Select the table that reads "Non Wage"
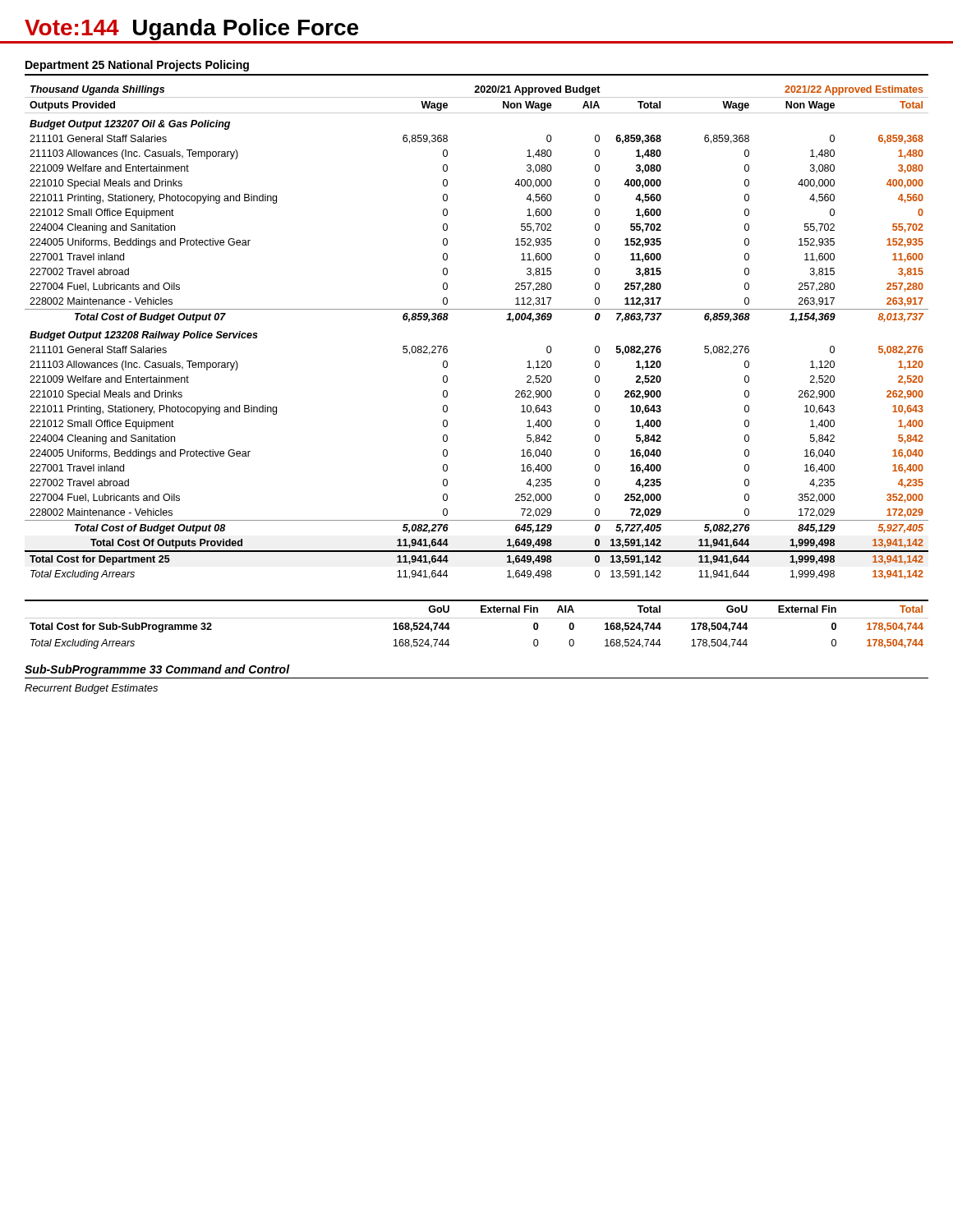Image resolution: width=953 pixels, height=1232 pixels. (x=476, y=332)
